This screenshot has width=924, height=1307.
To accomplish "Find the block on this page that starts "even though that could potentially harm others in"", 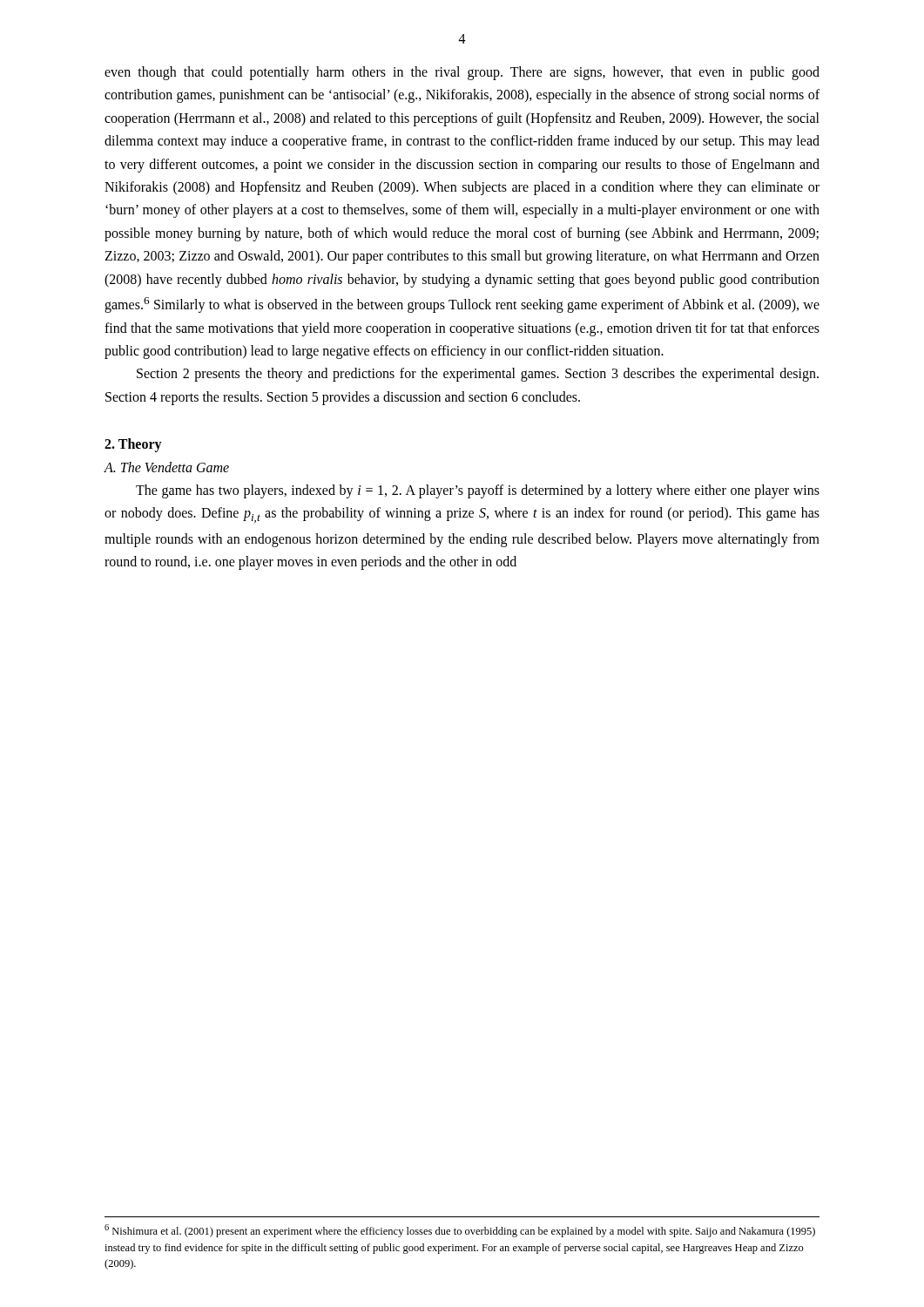I will [462, 317].
